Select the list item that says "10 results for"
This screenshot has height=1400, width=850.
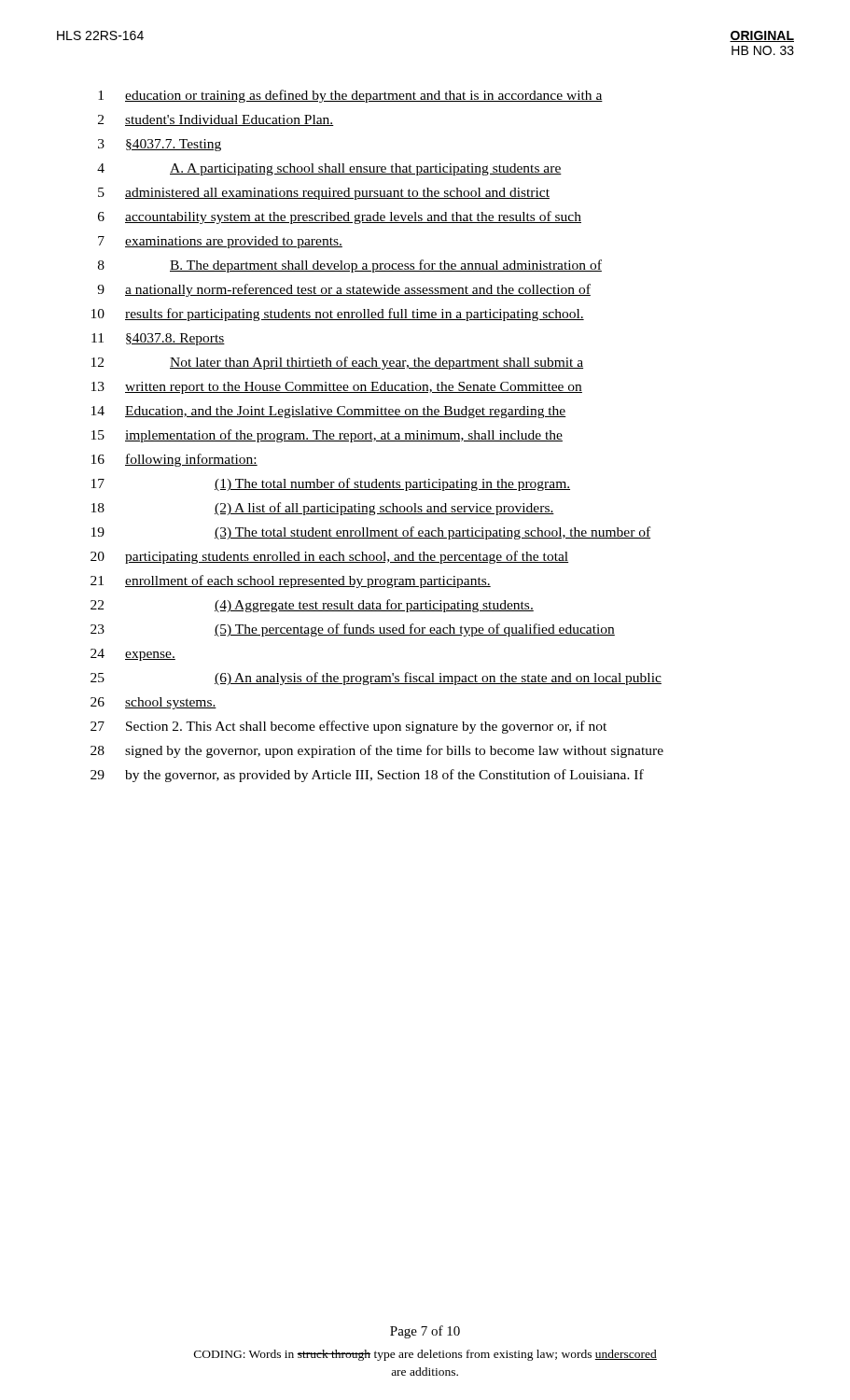(425, 314)
